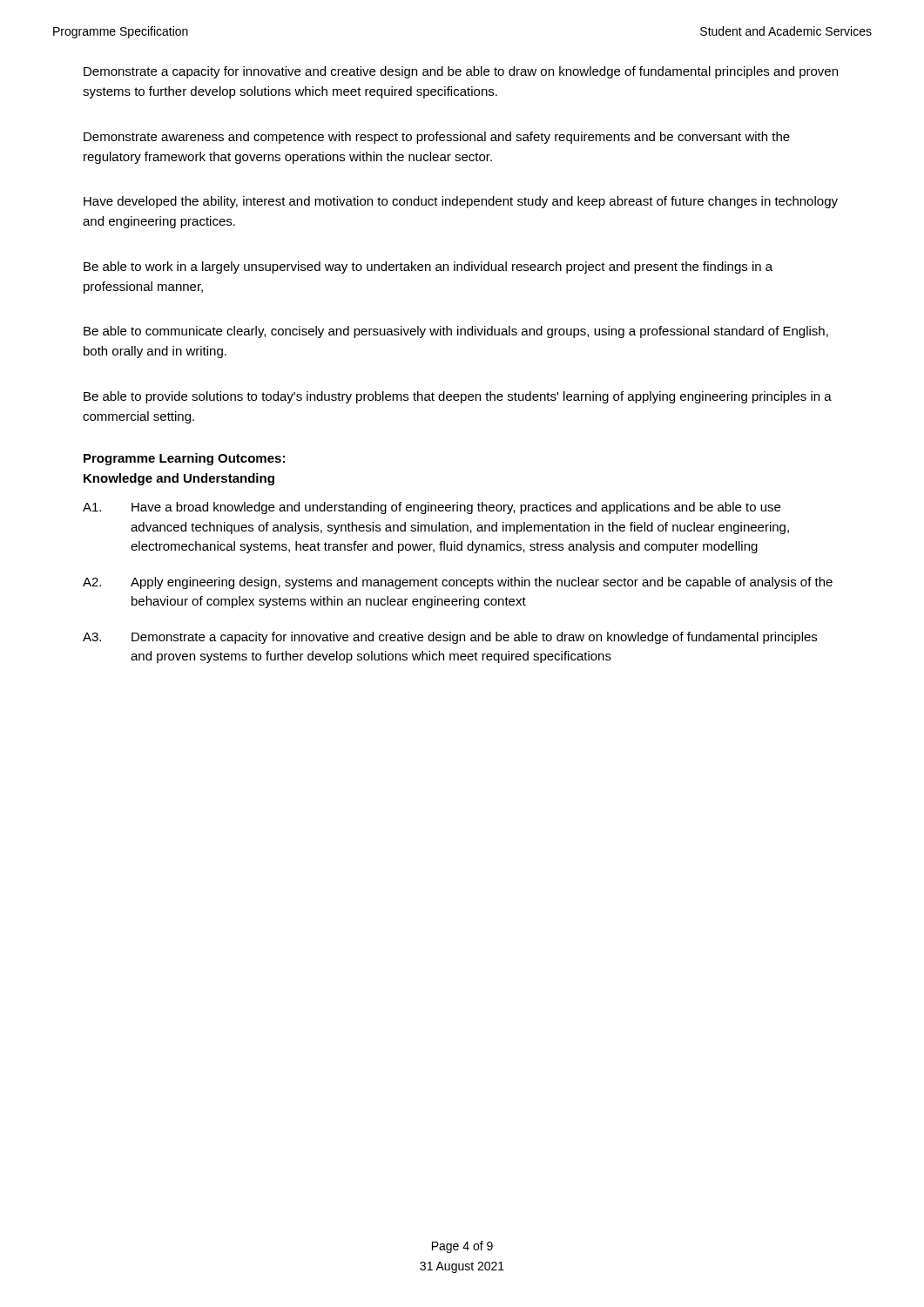
Task: Find the region starting "Have developed the"
Action: 460,211
